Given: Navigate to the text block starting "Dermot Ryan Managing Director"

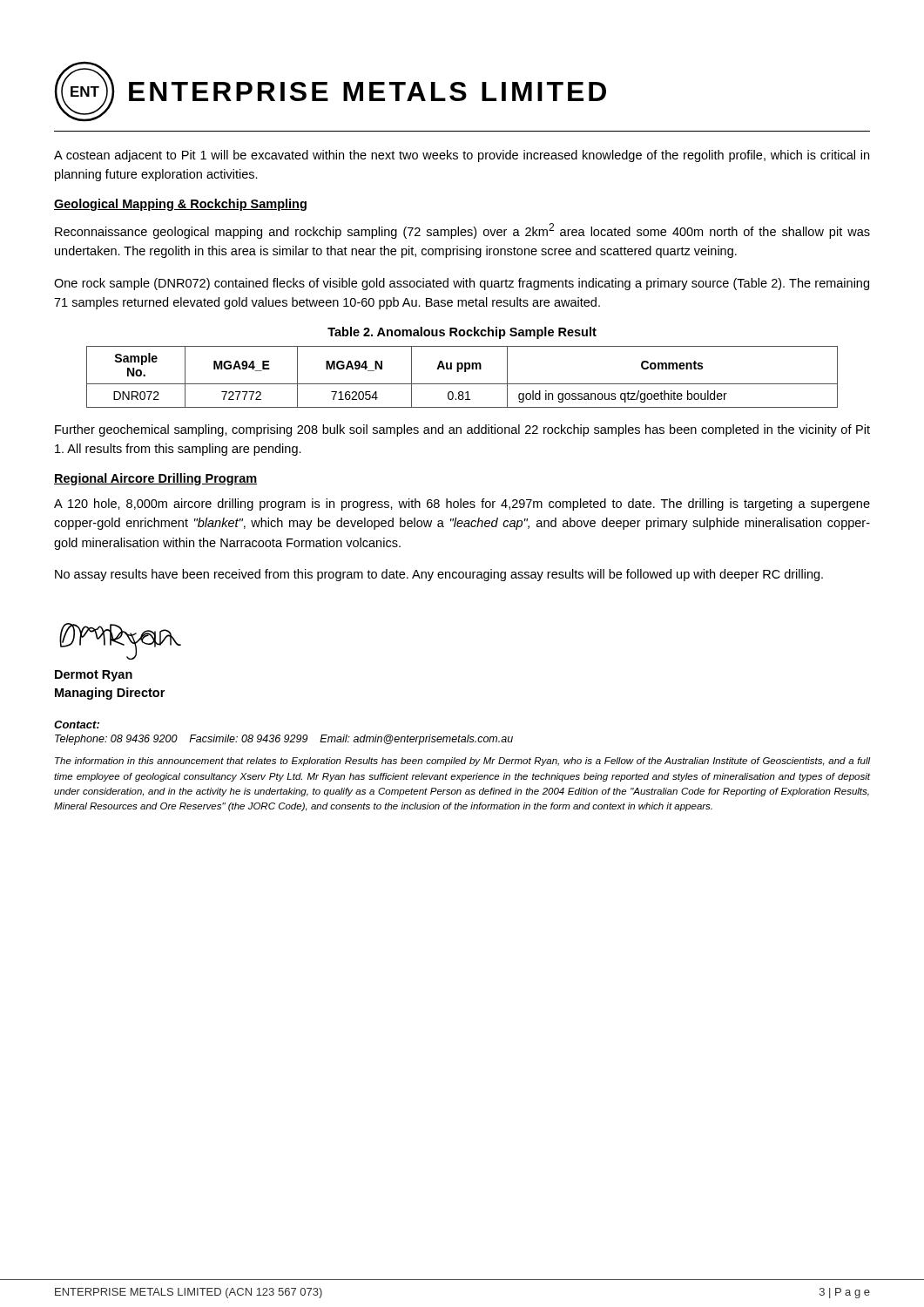Looking at the screenshot, I should tap(109, 684).
